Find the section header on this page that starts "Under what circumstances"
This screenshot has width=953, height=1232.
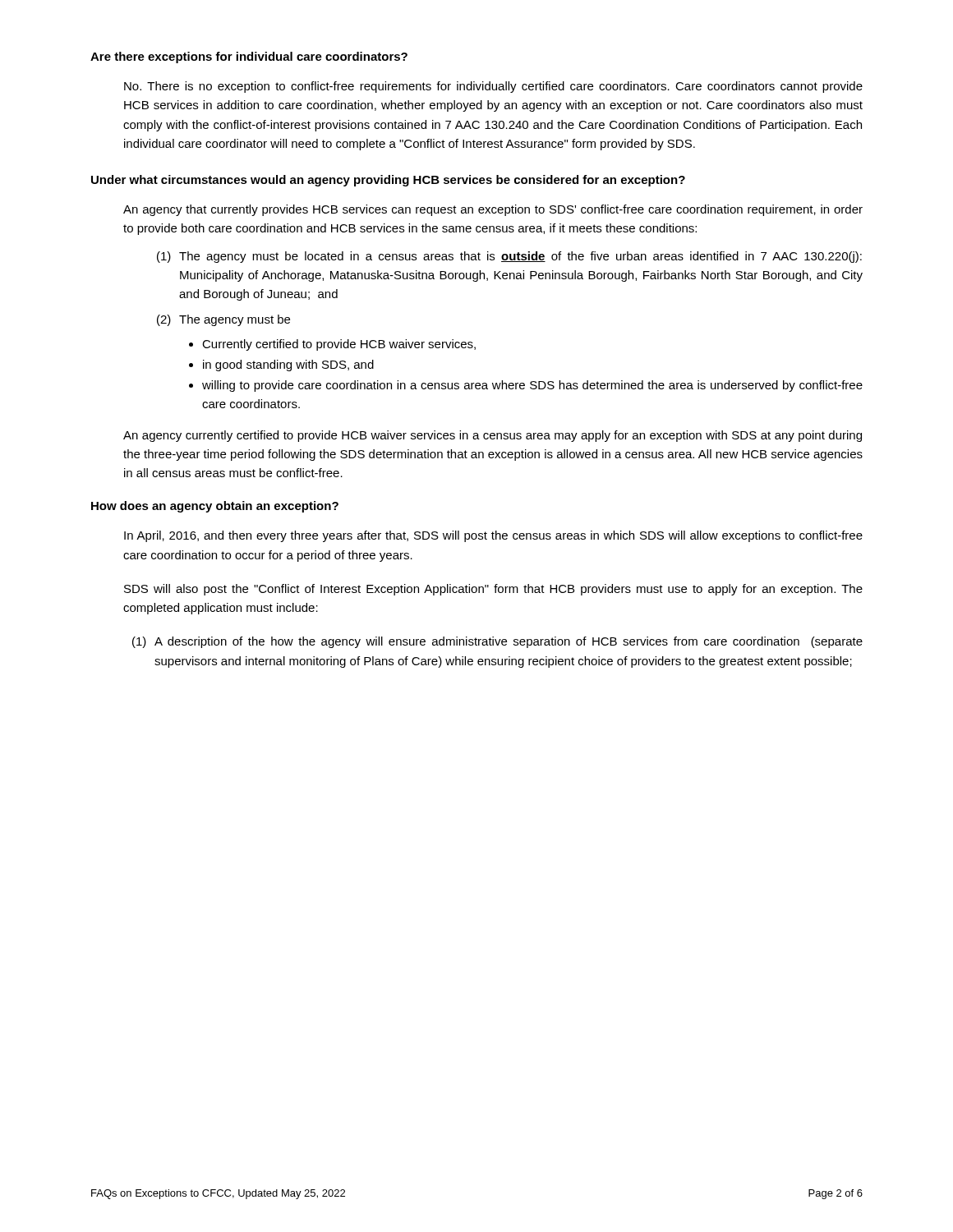[x=388, y=179]
